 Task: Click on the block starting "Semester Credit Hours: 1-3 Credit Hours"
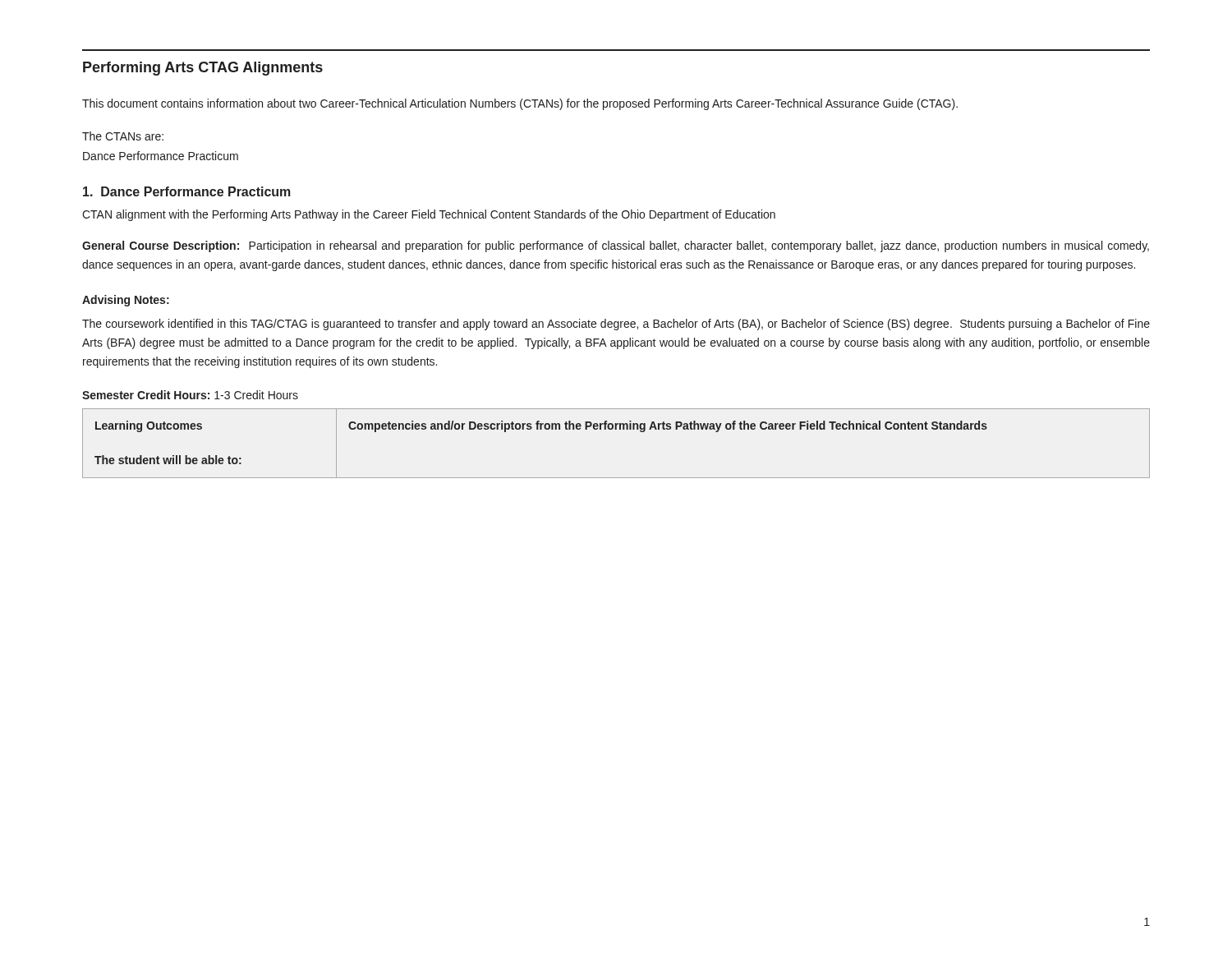[x=190, y=395]
